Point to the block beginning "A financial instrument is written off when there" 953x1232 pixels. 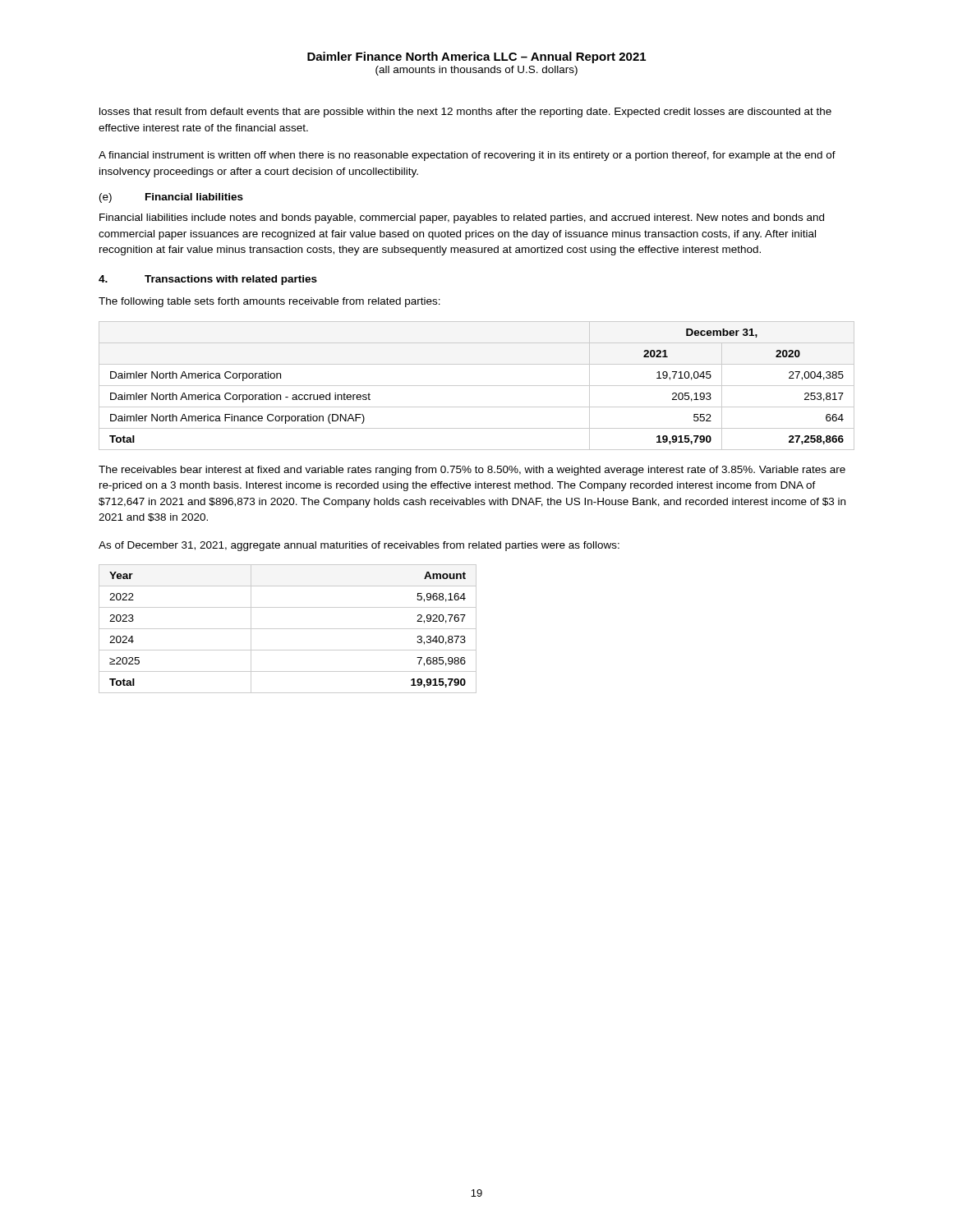click(x=467, y=163)
